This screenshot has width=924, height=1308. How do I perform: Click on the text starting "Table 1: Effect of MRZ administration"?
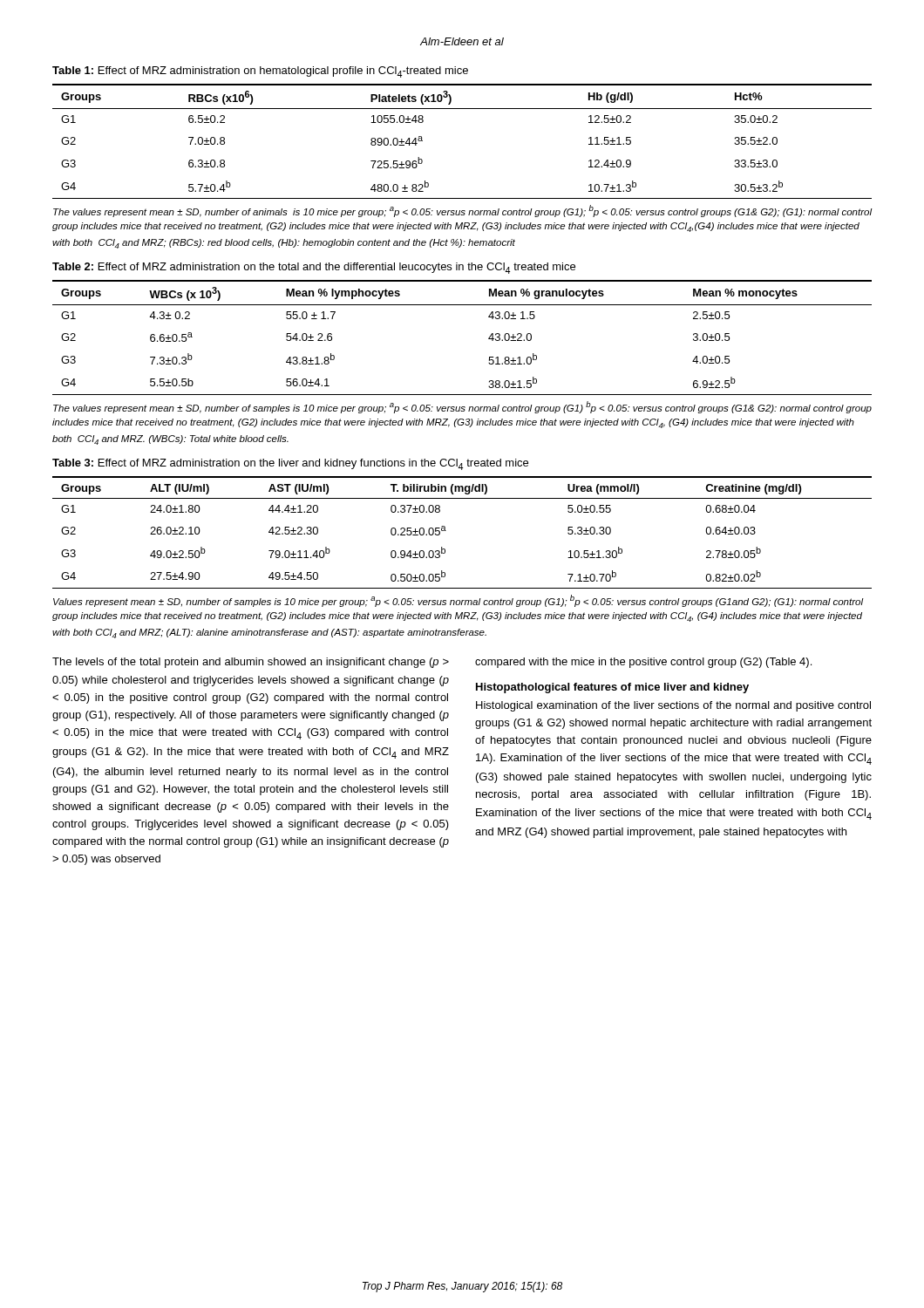coord(260,71)
